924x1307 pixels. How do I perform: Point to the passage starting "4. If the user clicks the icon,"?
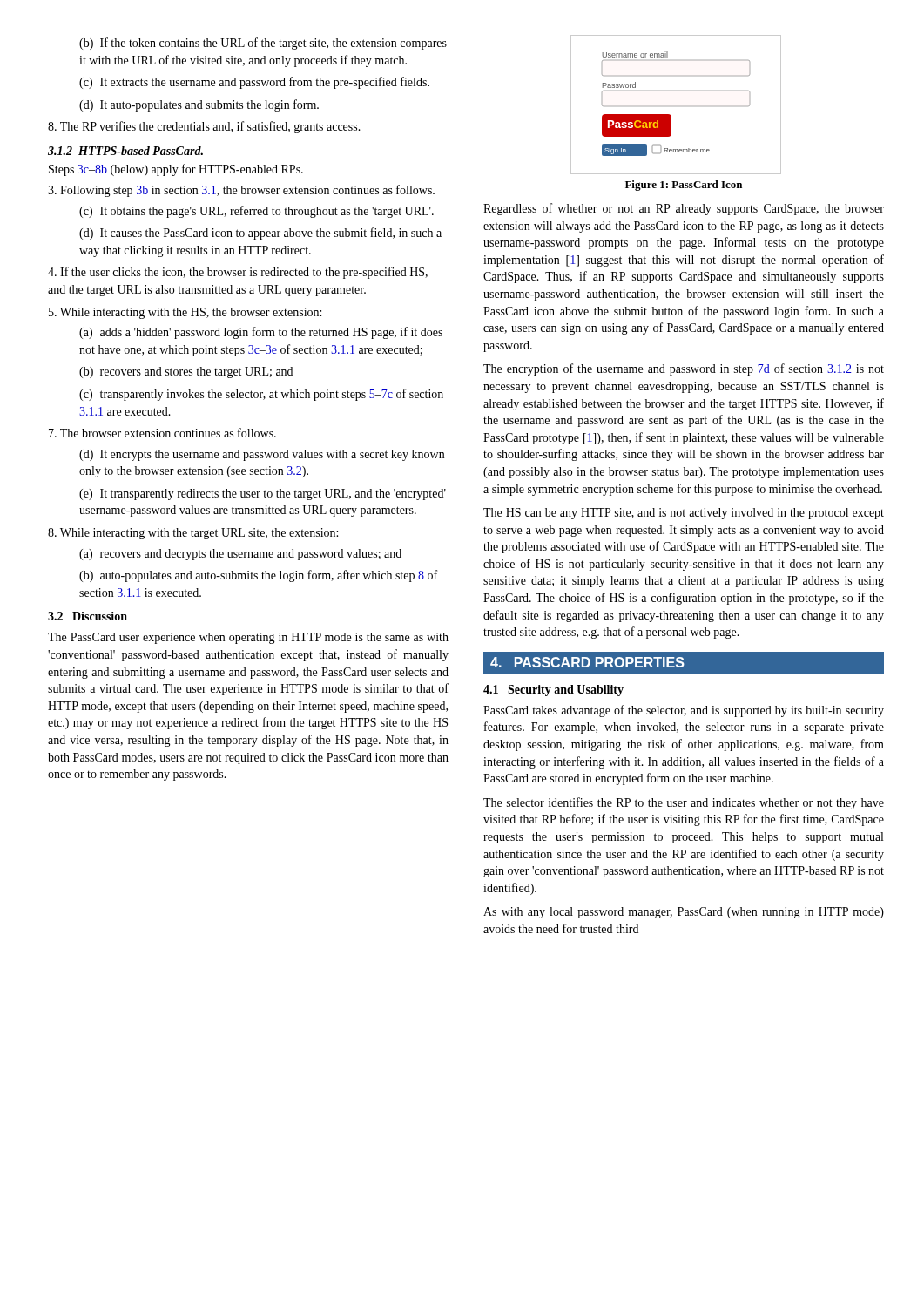pyautogui.click(x=238, y=281)
